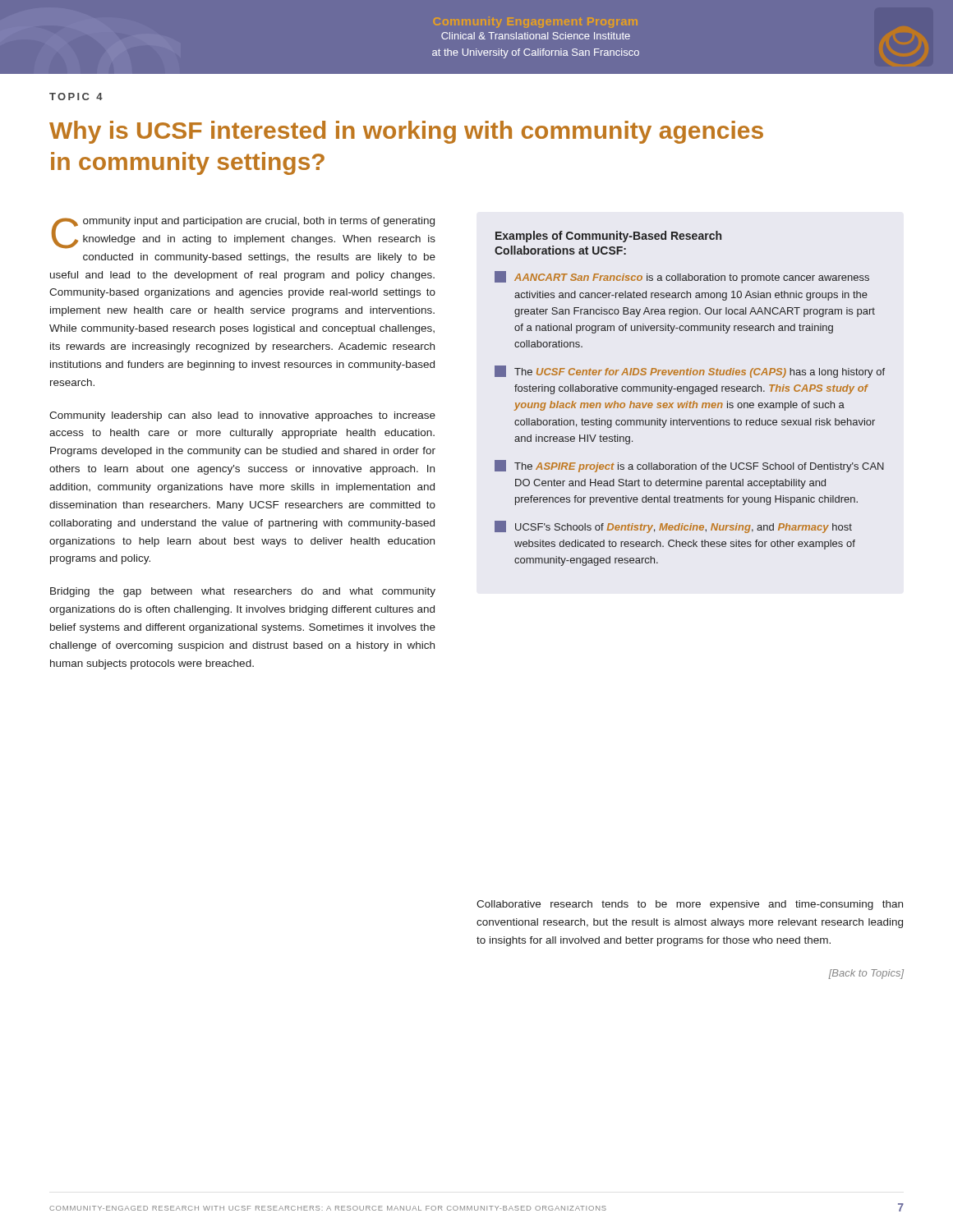Locate the section header that opens with "Examples of Community-Based"

(x=608, y=243)
